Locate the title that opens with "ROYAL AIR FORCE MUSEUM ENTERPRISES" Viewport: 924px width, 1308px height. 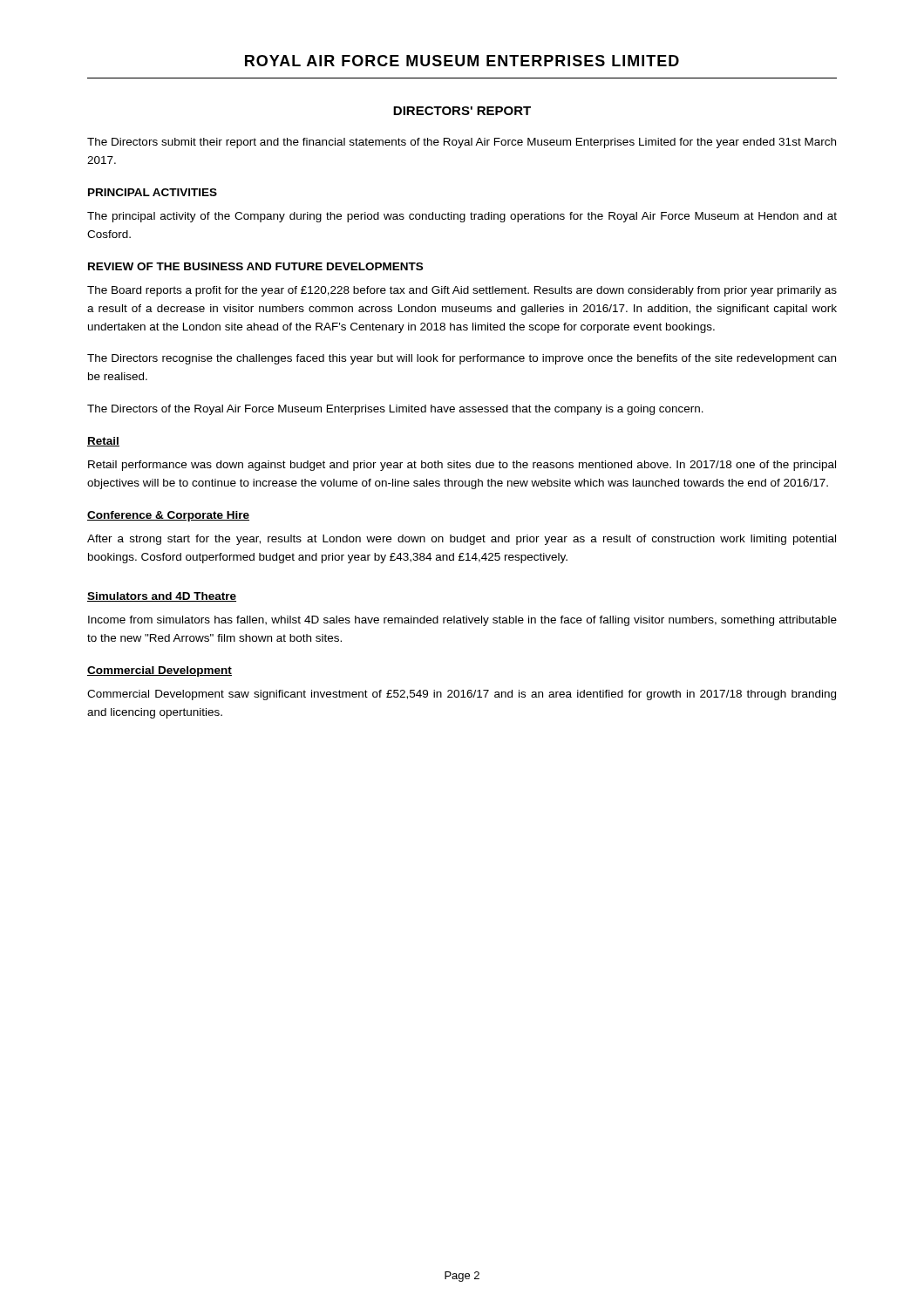coord(462,61)
